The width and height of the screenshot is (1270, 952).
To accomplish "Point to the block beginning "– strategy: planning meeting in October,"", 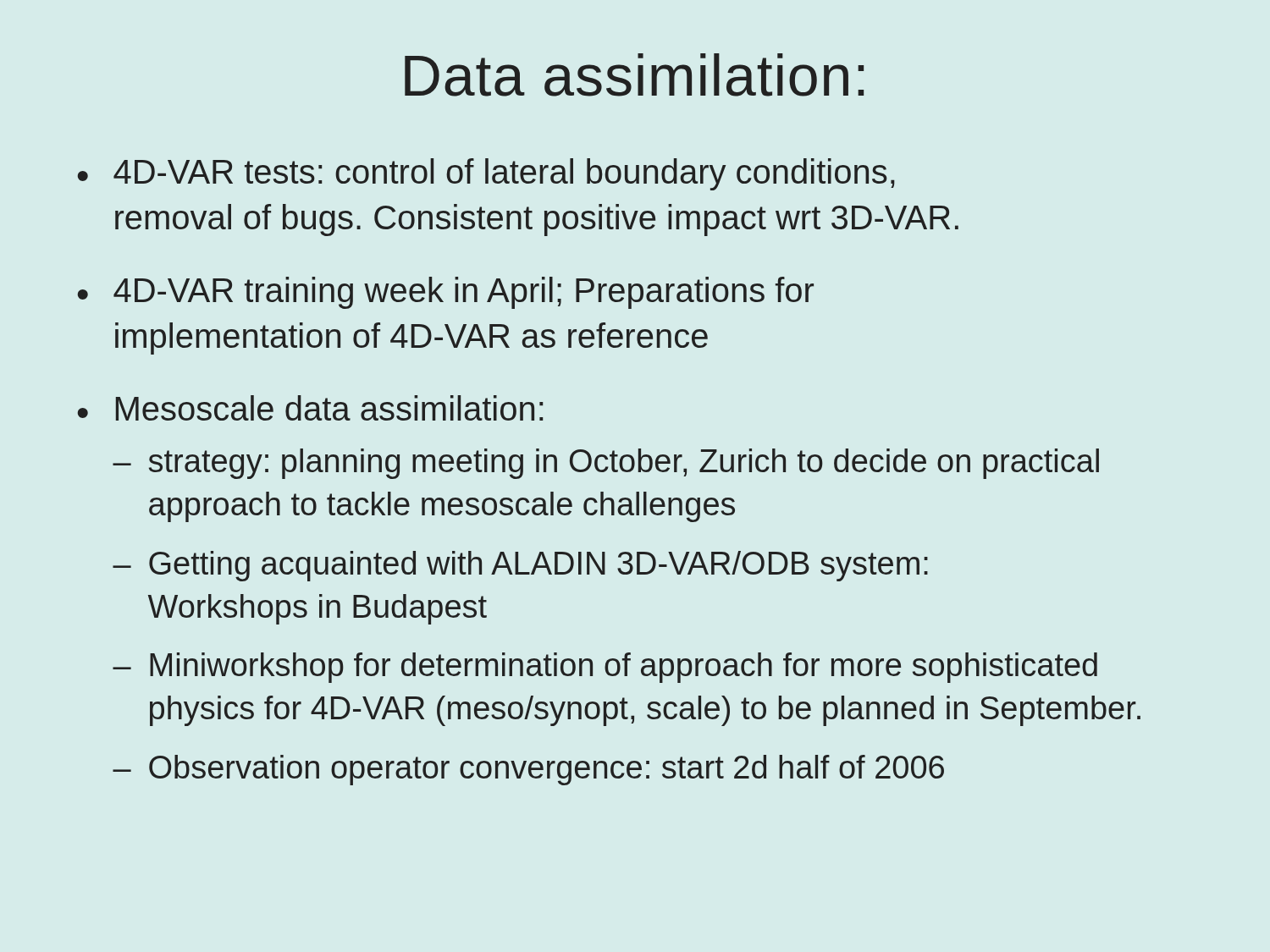I will [653, 483].
